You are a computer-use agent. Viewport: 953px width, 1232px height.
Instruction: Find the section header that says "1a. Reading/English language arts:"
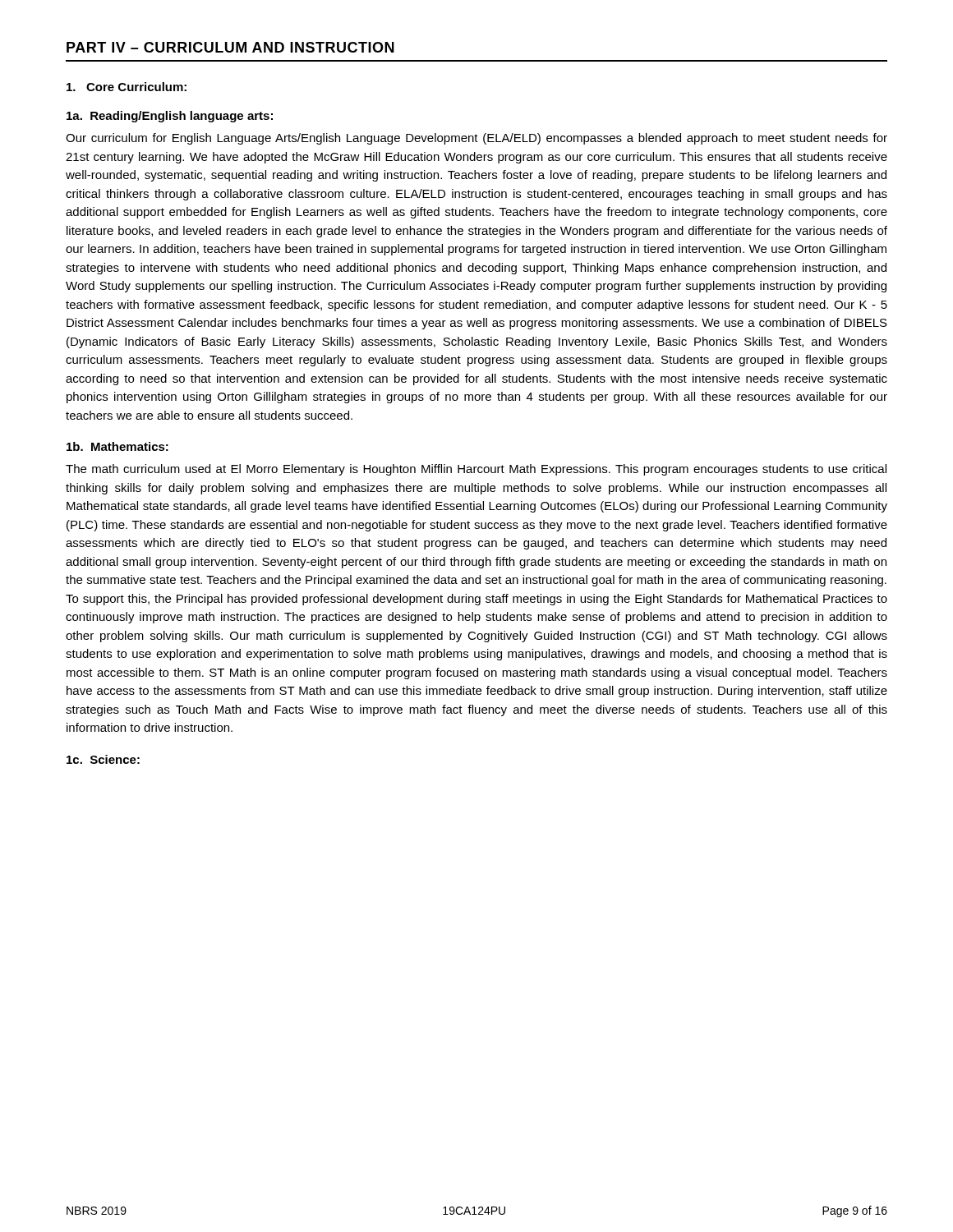pos(170,115)
